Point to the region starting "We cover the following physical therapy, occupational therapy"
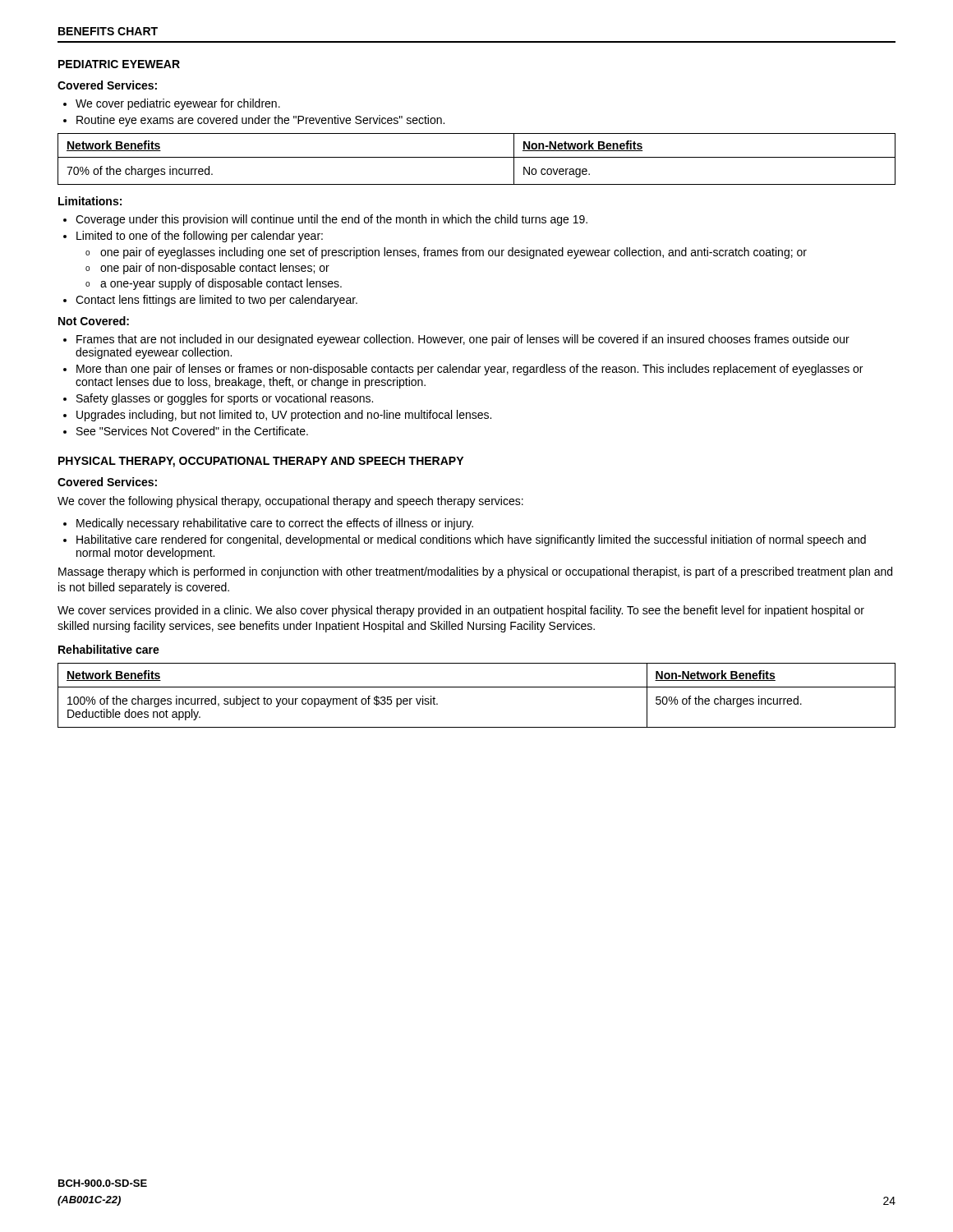953x1232 pixels. (x=291, y=501)
